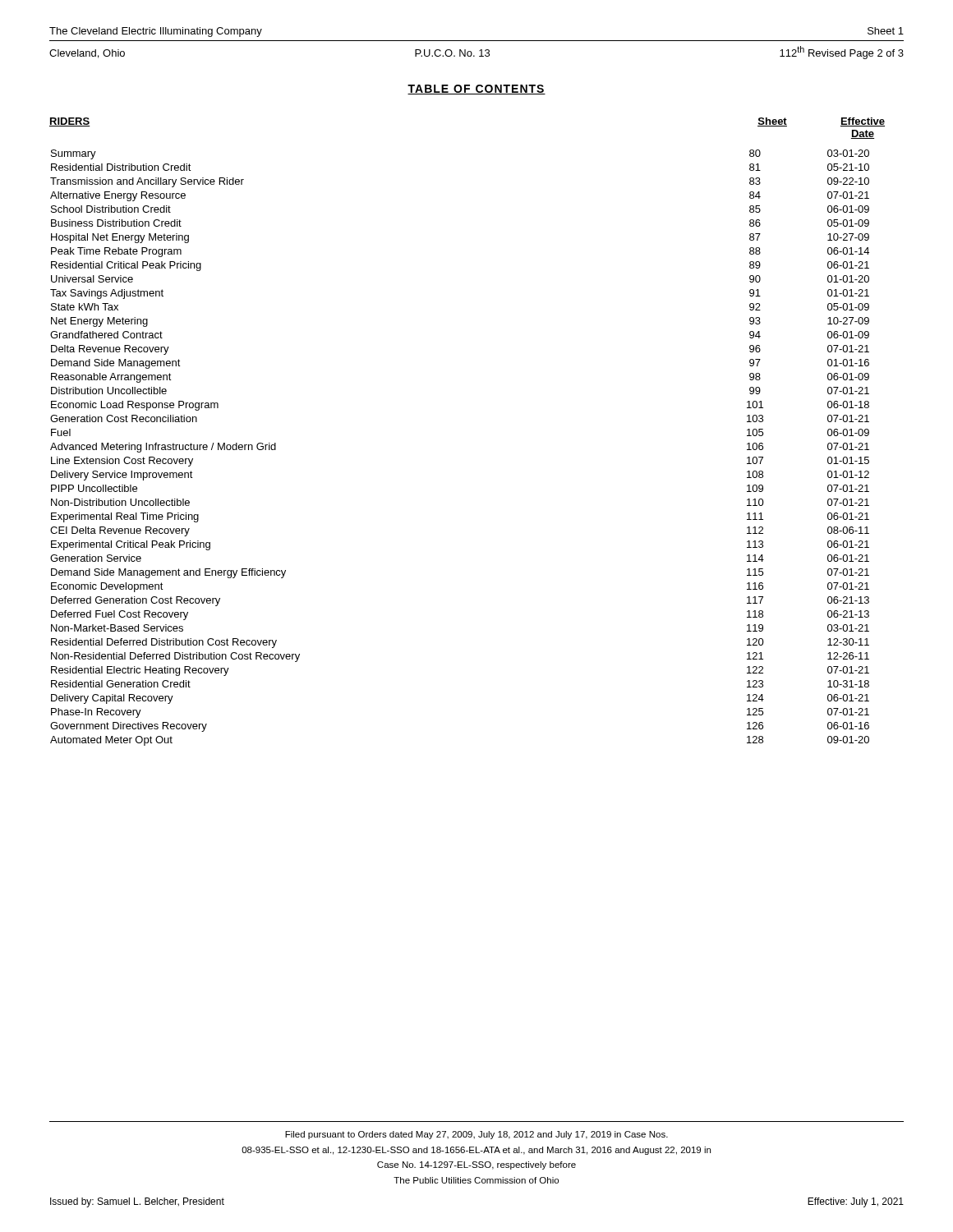Find the element starting "TABLE OF CONTENTS"
The image size is (953, 1232).
(476, 89)
